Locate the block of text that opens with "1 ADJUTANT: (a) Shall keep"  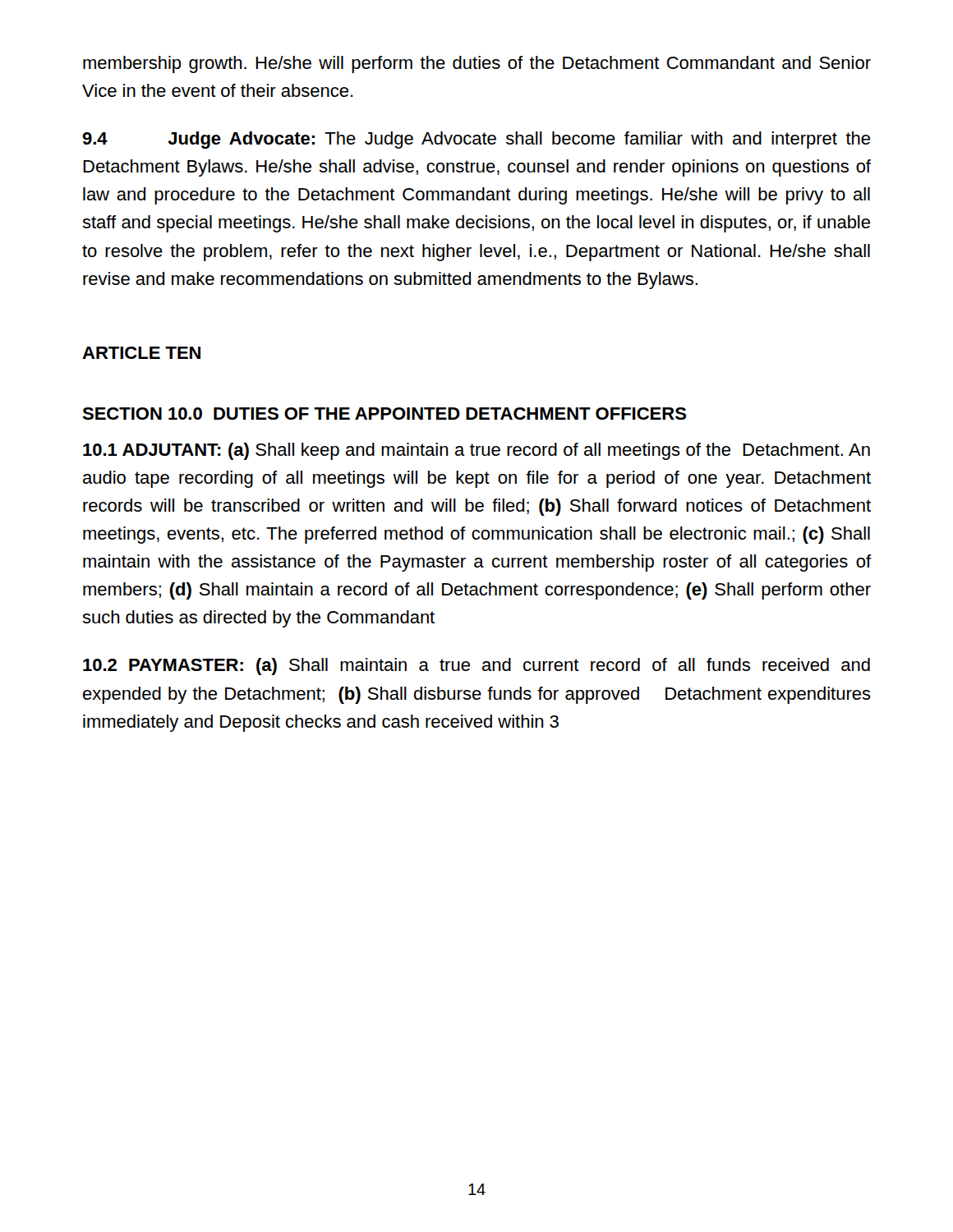(x=476, y=533)
